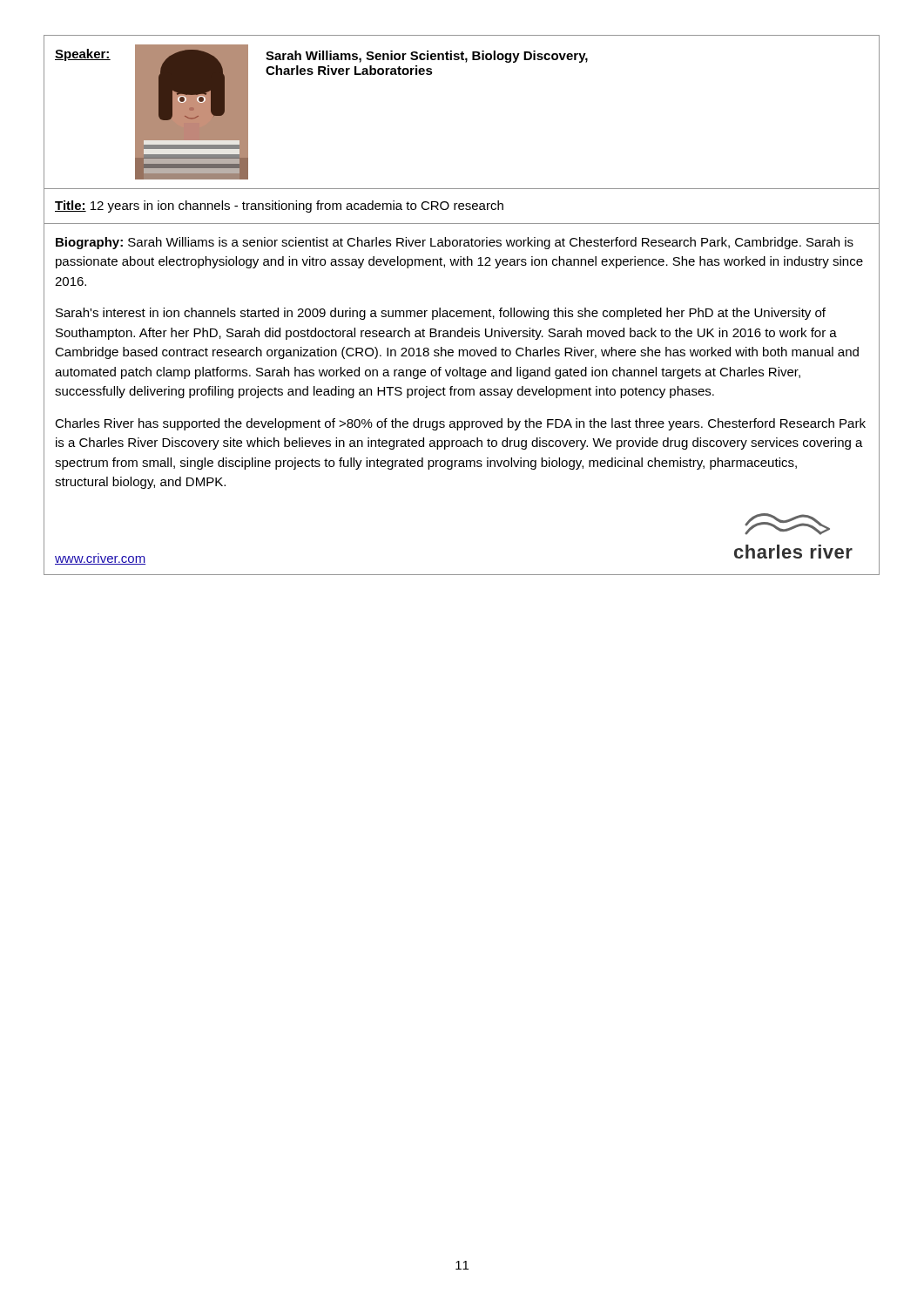Navigate to the text starting "Charles River has supported the development"
Screen dimensions: 1307x924
460,452
